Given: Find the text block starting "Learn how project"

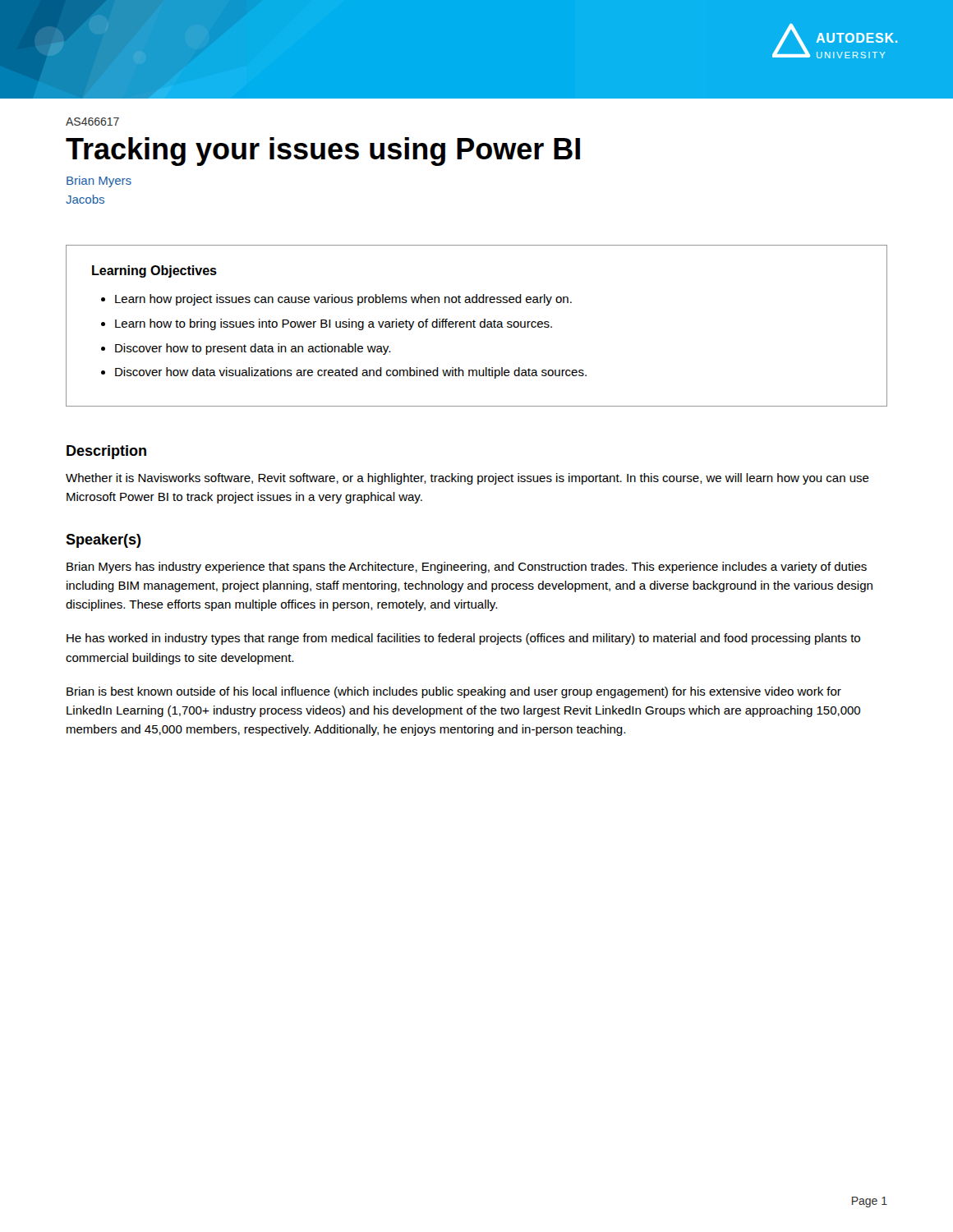Looking at the screenshot, I should 343,299.
